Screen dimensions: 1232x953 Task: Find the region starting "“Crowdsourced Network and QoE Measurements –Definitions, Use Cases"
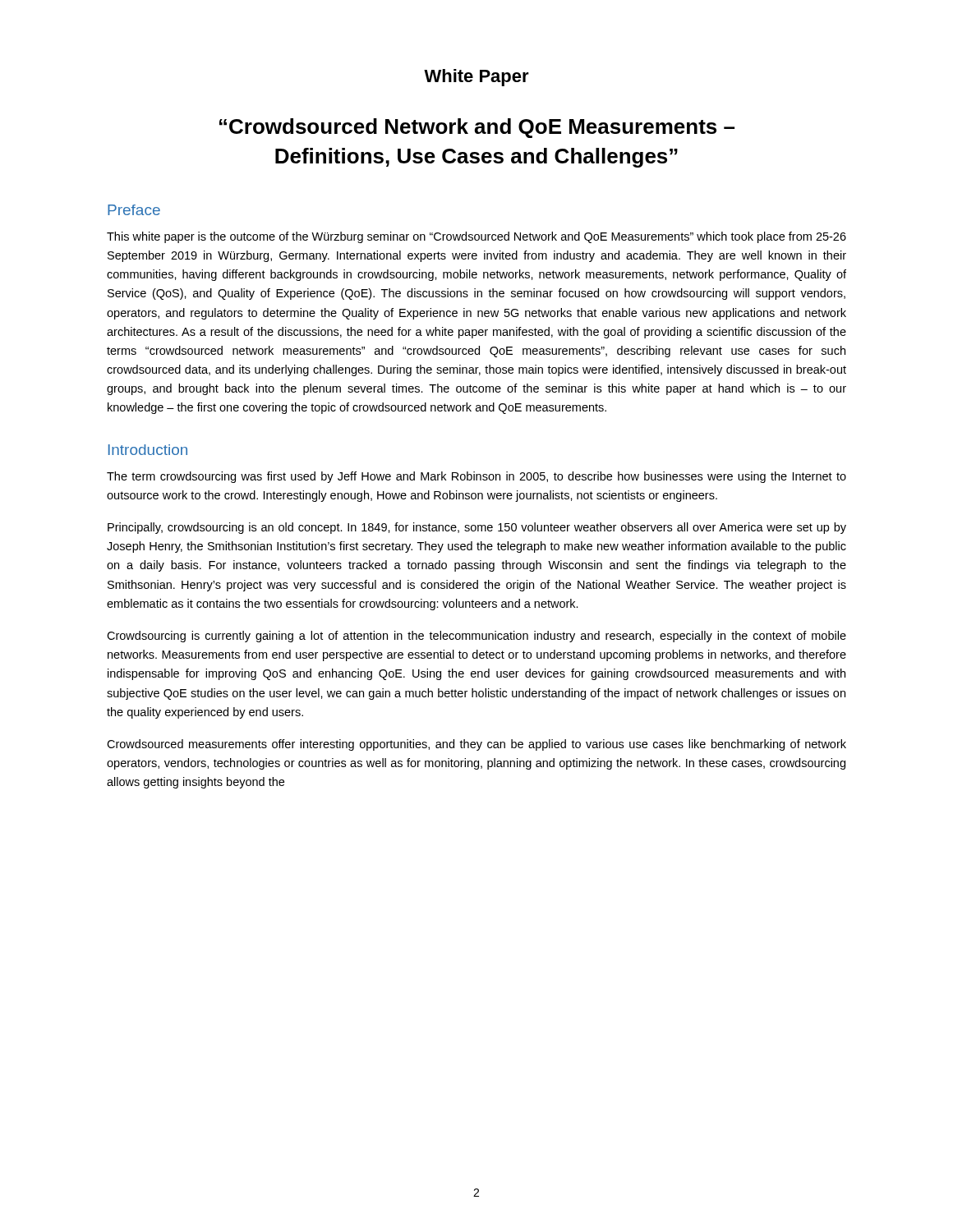pyautogui.click(x=476, y=141)
